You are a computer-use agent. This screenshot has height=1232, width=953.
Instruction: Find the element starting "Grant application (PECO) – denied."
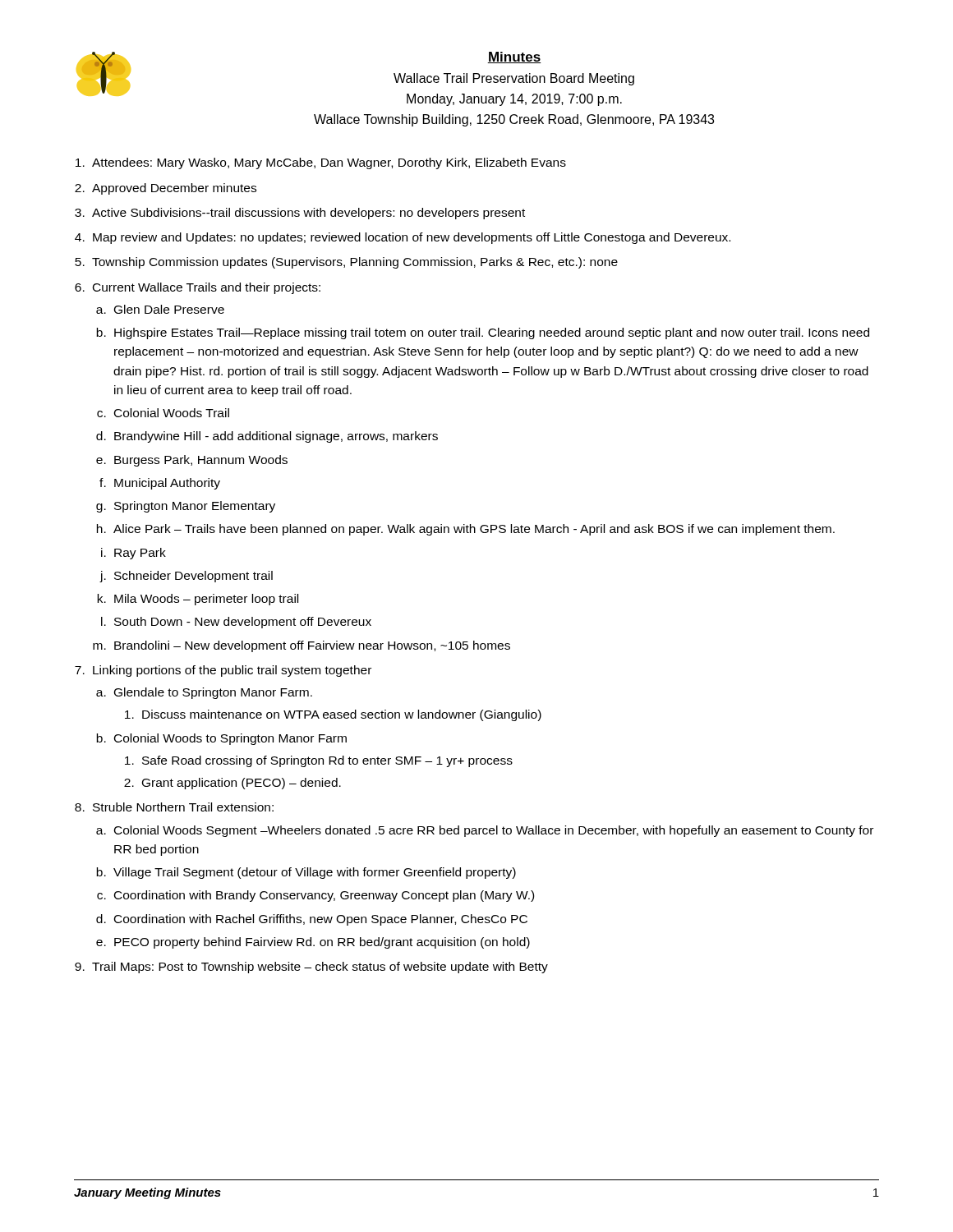click(x=241, y=782)
